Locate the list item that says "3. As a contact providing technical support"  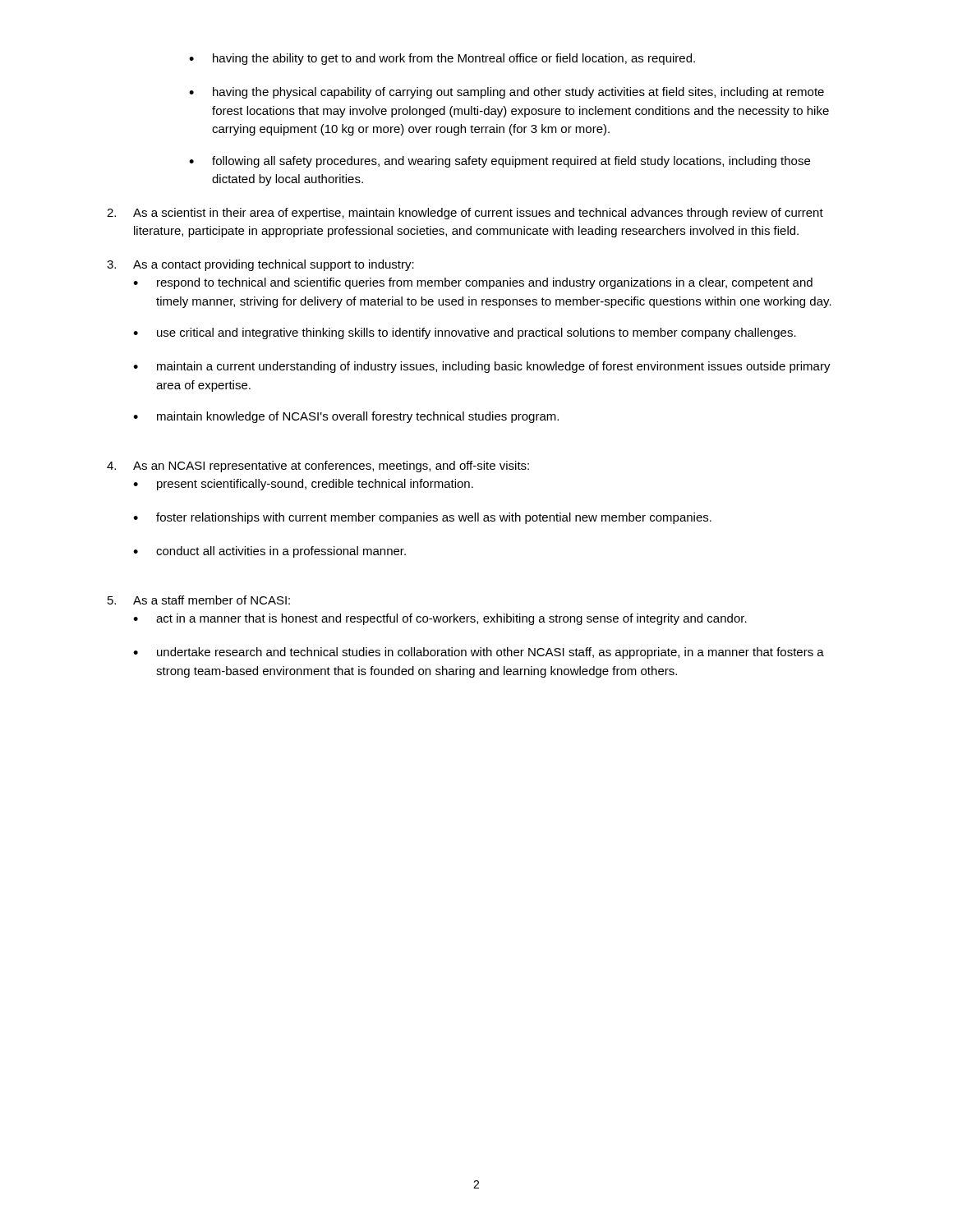click(260, 265)
